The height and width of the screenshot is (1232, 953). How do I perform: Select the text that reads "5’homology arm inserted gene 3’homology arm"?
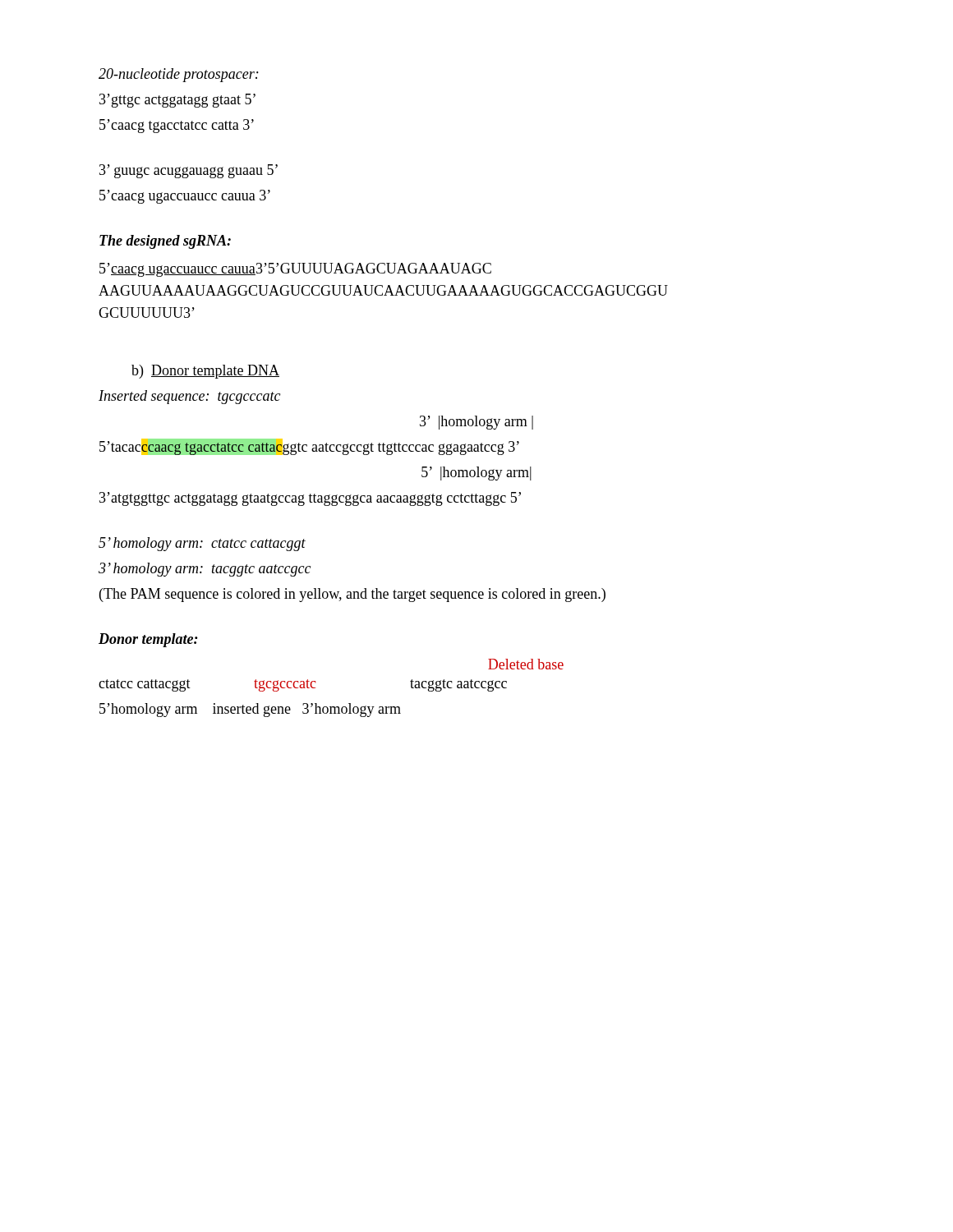[x=250, y=709]
